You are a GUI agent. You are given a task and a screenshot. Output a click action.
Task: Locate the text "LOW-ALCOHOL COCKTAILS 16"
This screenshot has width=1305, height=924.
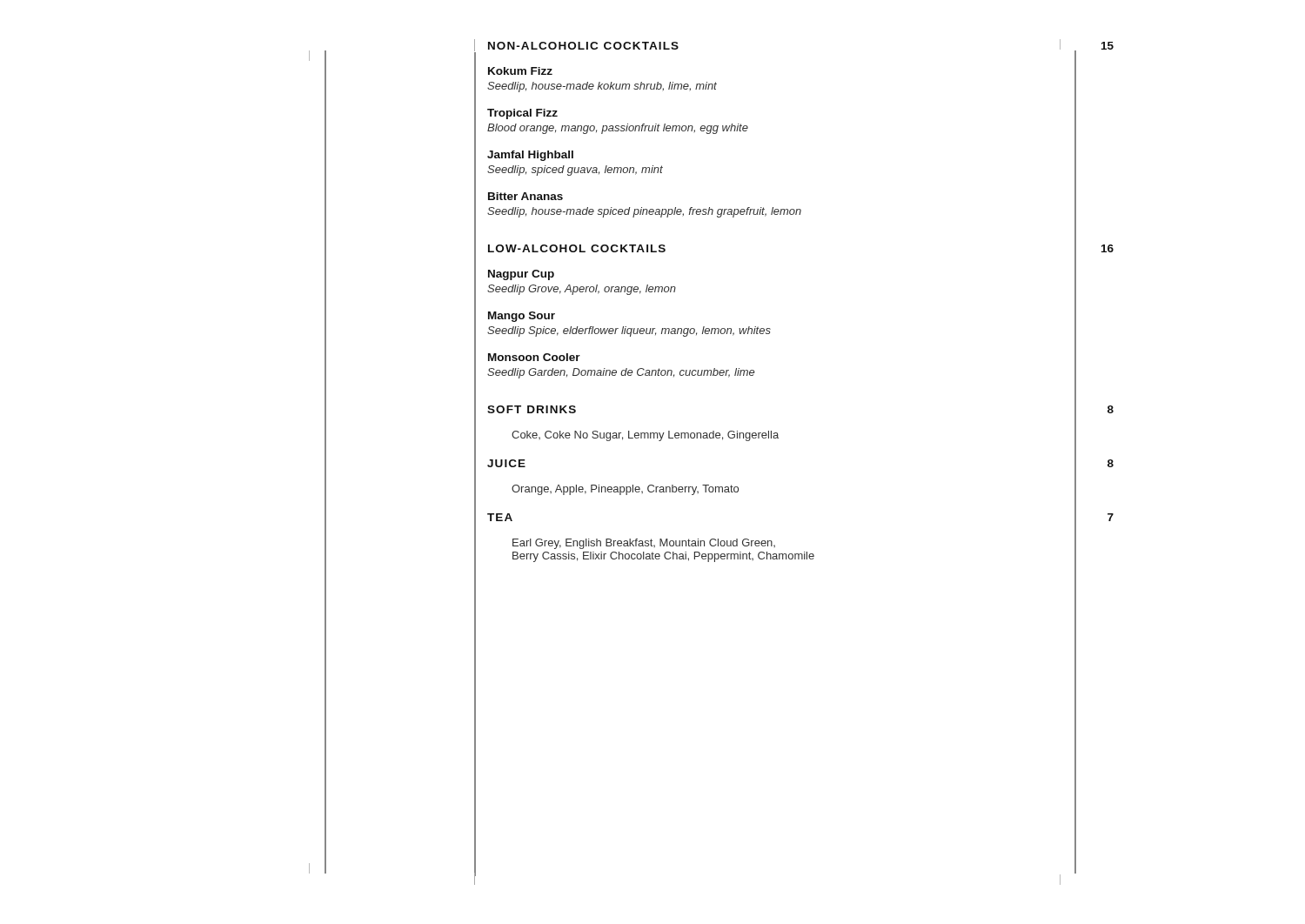pyautogui.click(x=576, y=248)
